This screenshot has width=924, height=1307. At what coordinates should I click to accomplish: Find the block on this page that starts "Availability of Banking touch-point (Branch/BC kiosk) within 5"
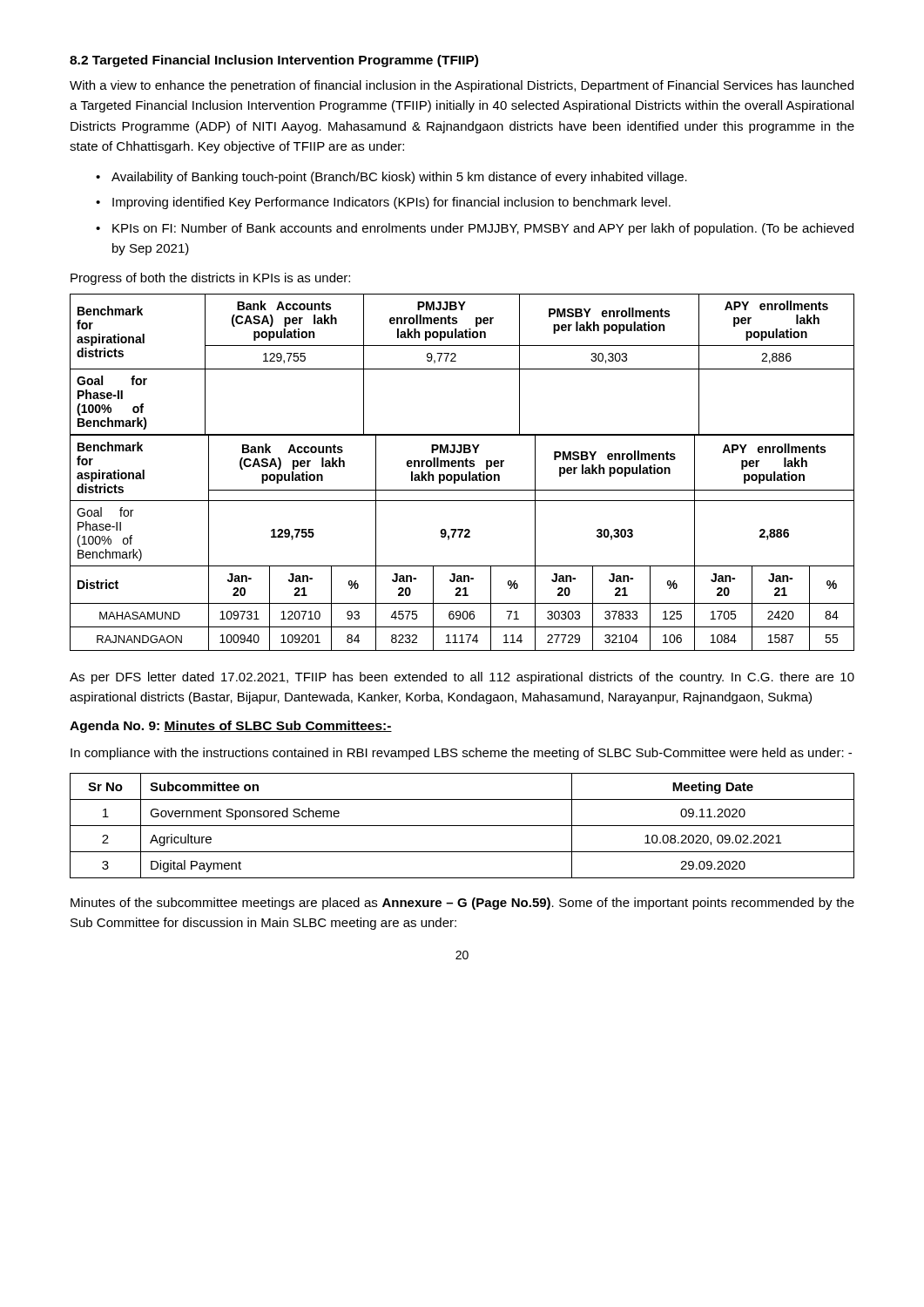coord(400,176)
